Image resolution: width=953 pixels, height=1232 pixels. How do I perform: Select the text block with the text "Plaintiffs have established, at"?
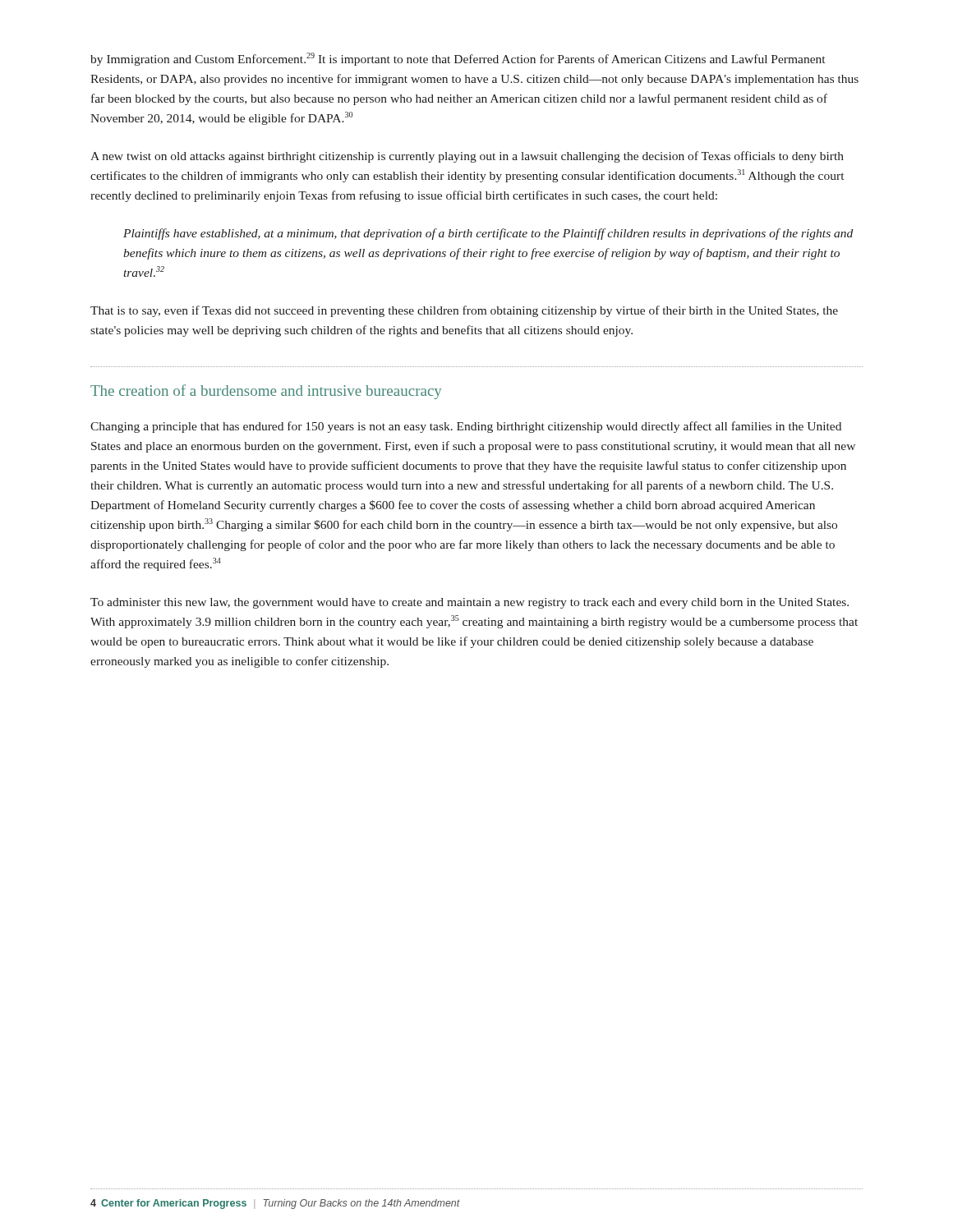pos(488,253)
